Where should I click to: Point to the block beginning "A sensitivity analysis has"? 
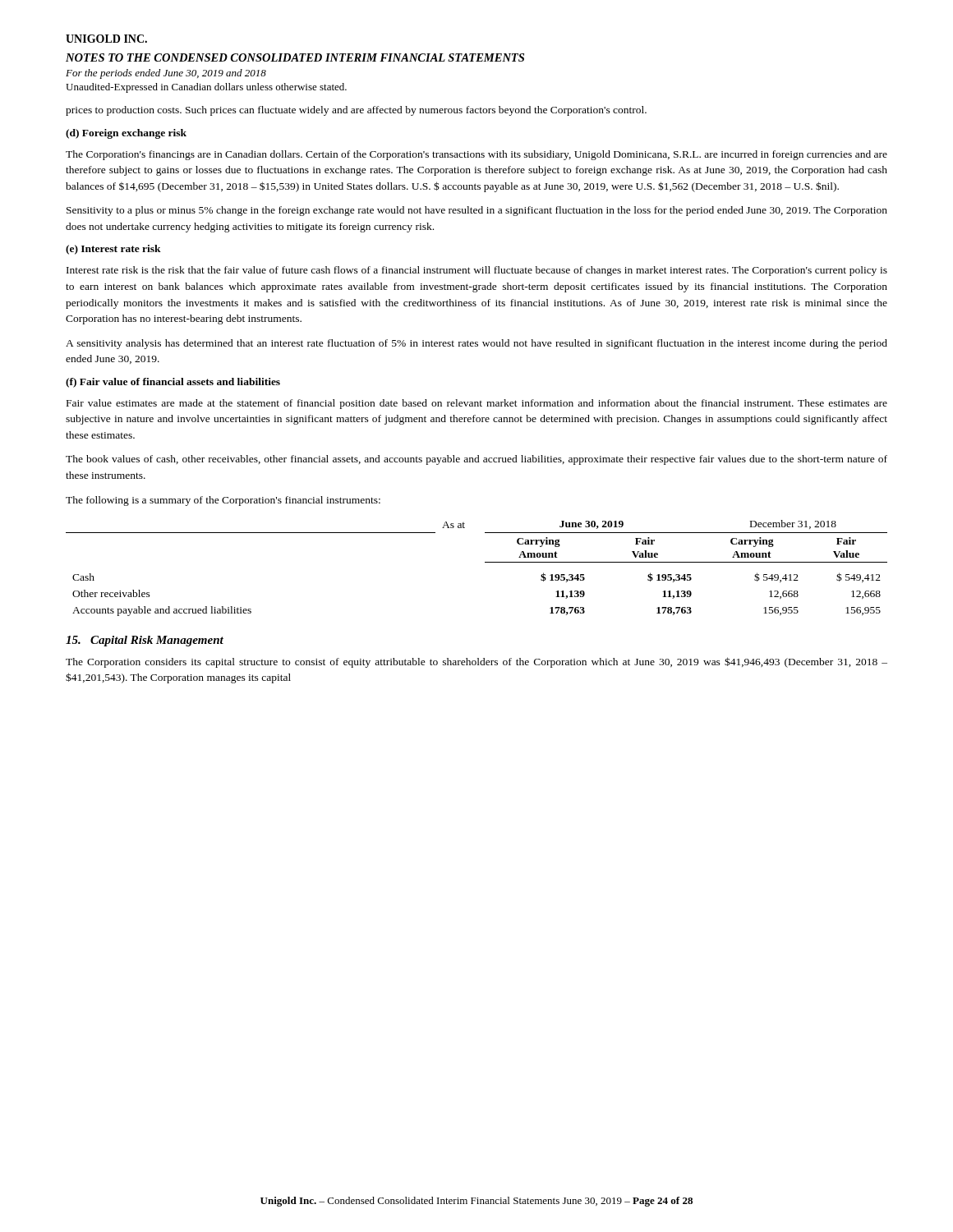[476, 351]
